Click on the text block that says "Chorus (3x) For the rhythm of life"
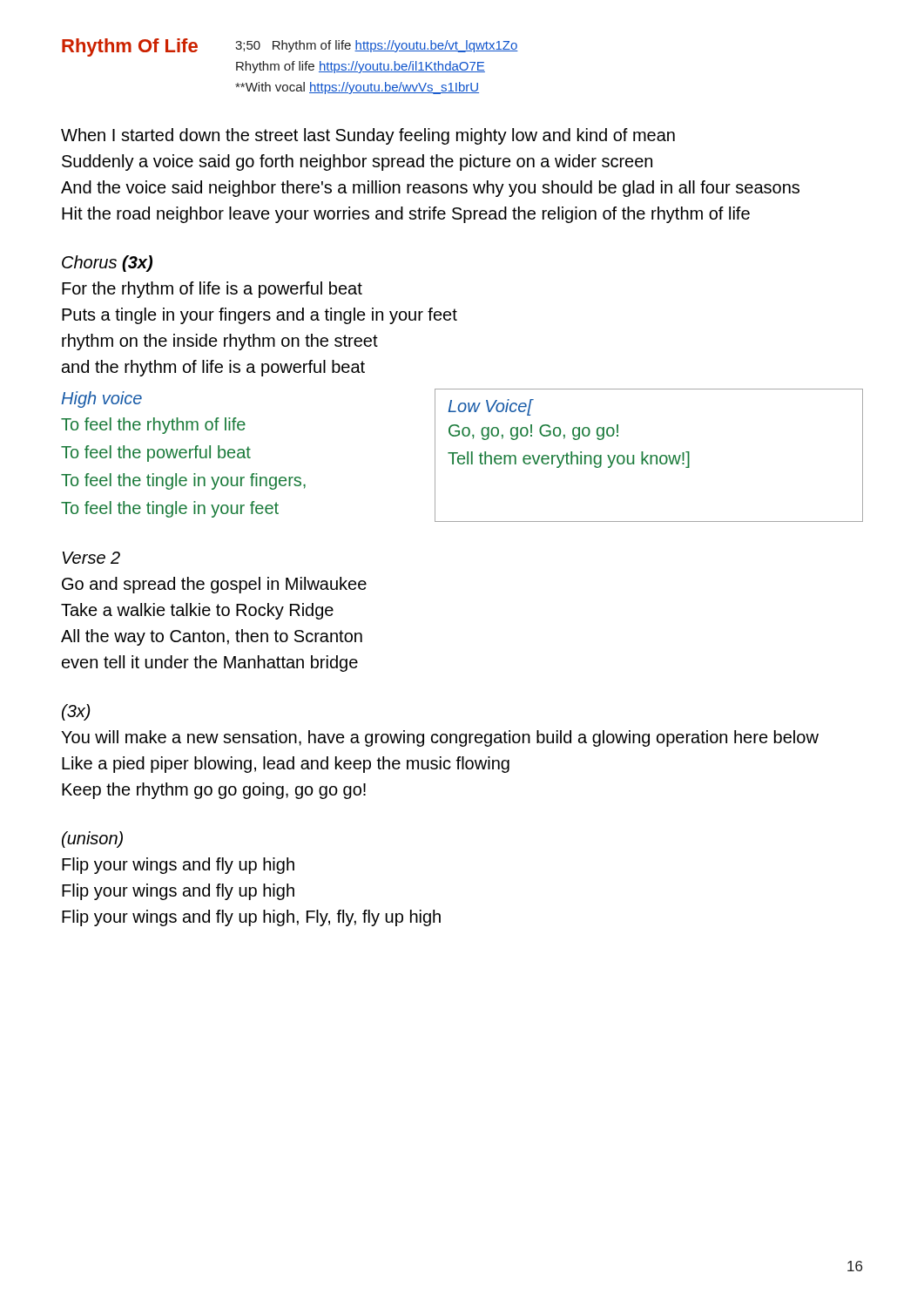The image size is (924, 1307). 259,315
